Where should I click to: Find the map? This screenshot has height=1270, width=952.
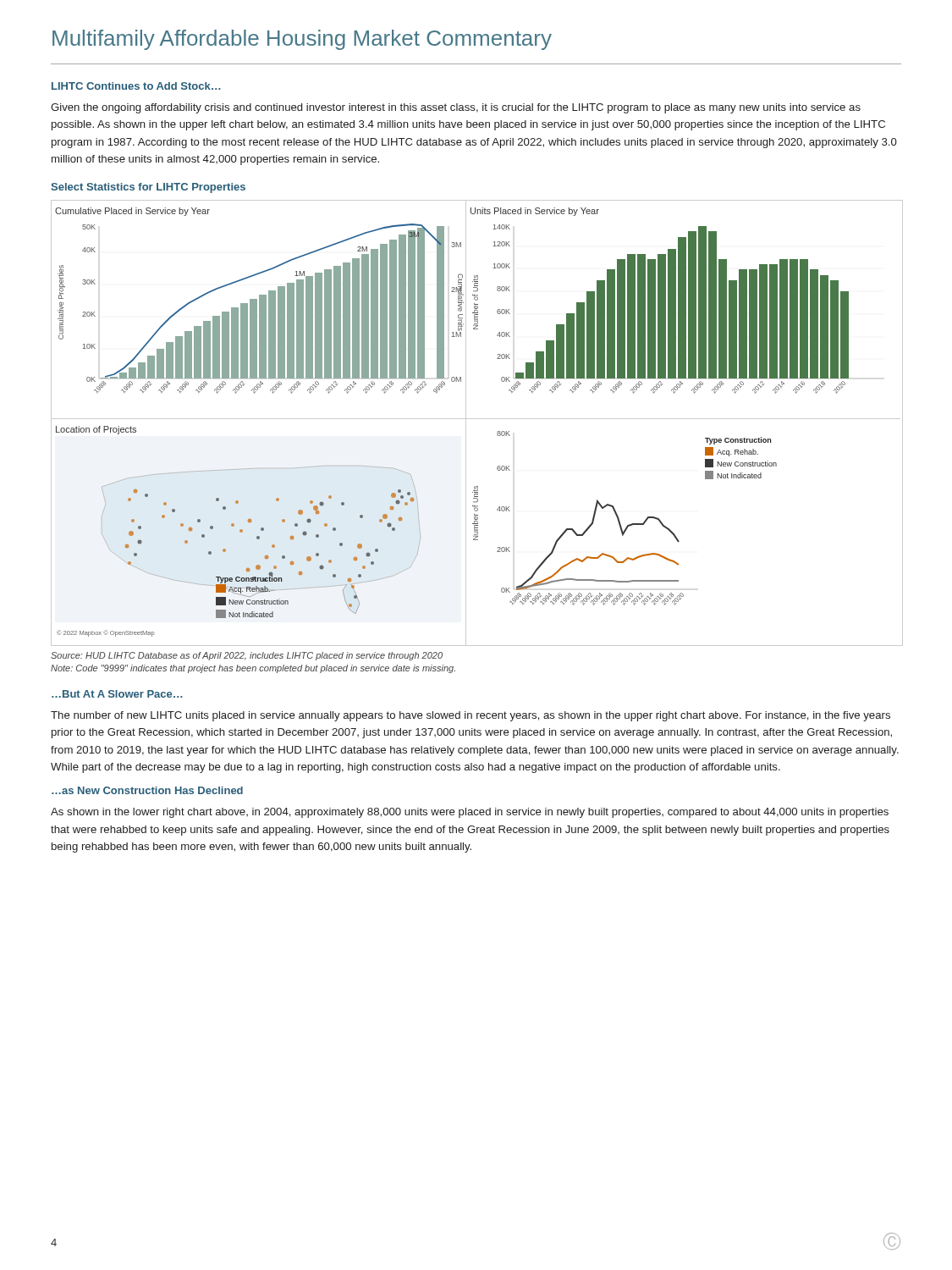[x=259, y=533]
